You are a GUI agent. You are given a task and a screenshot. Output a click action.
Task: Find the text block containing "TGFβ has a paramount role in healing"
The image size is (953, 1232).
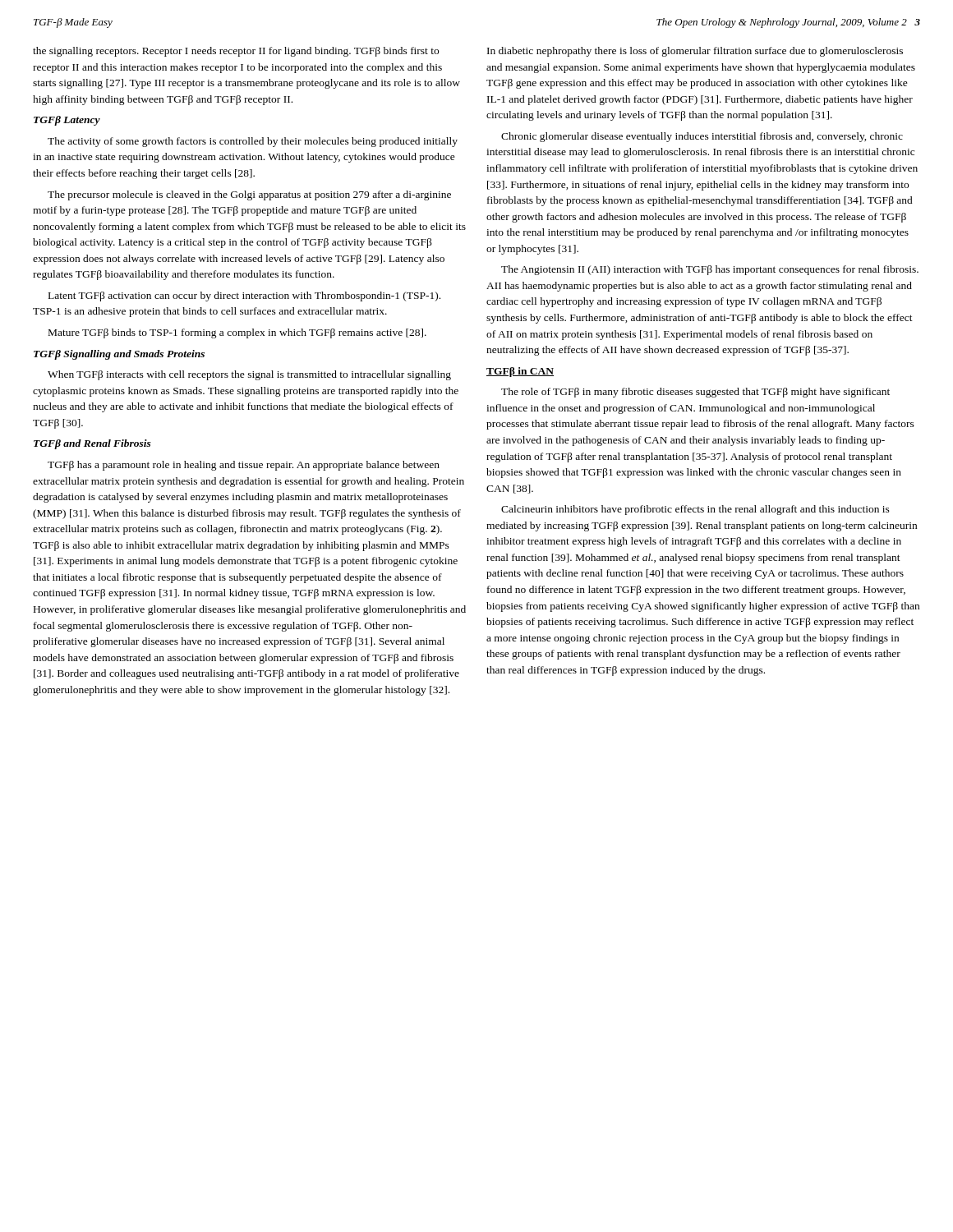coord(250,577)
